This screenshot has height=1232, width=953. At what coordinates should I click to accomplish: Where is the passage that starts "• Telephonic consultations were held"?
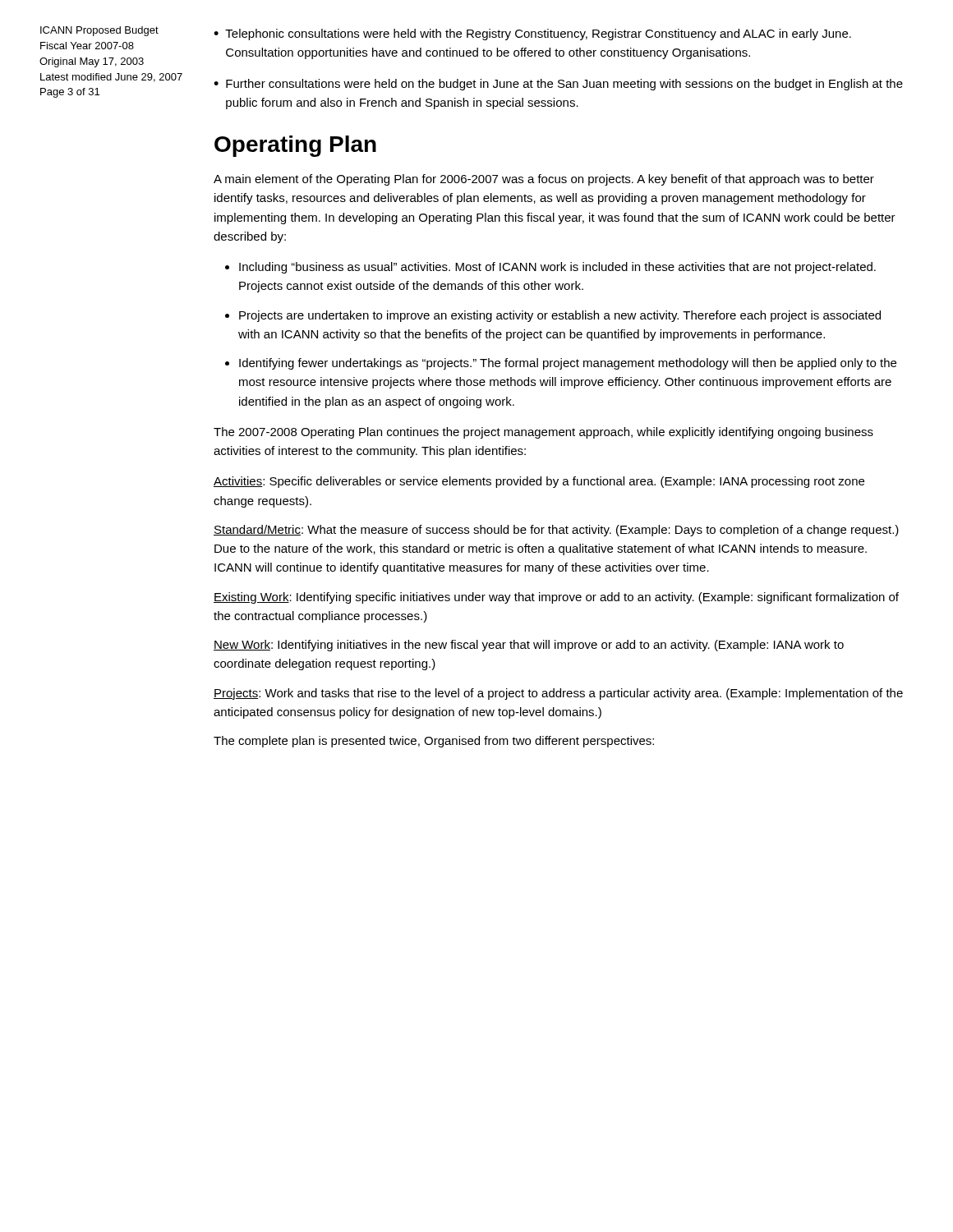559,43
